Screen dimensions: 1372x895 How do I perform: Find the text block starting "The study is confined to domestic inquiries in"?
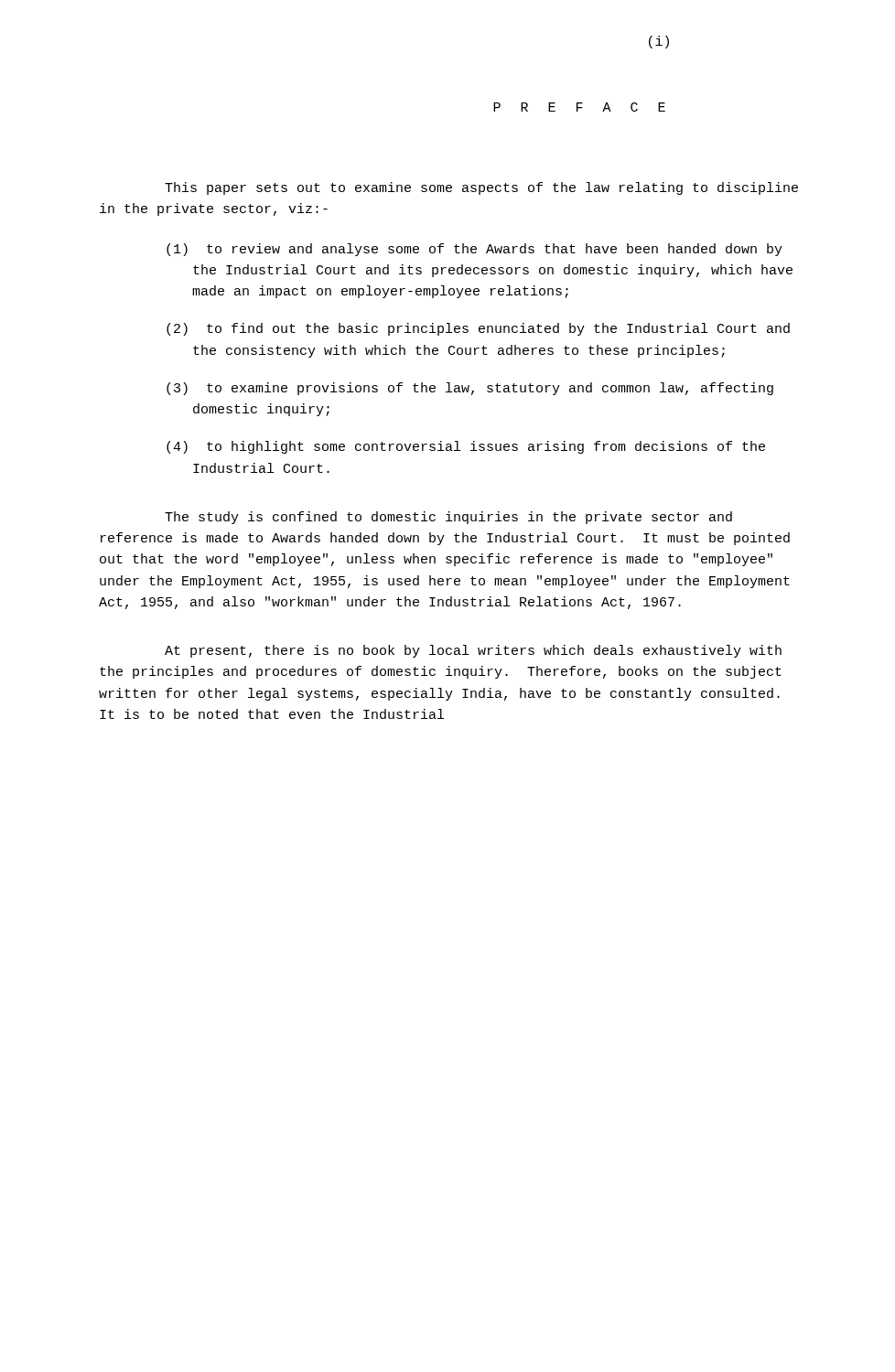[x=445, y=560]
